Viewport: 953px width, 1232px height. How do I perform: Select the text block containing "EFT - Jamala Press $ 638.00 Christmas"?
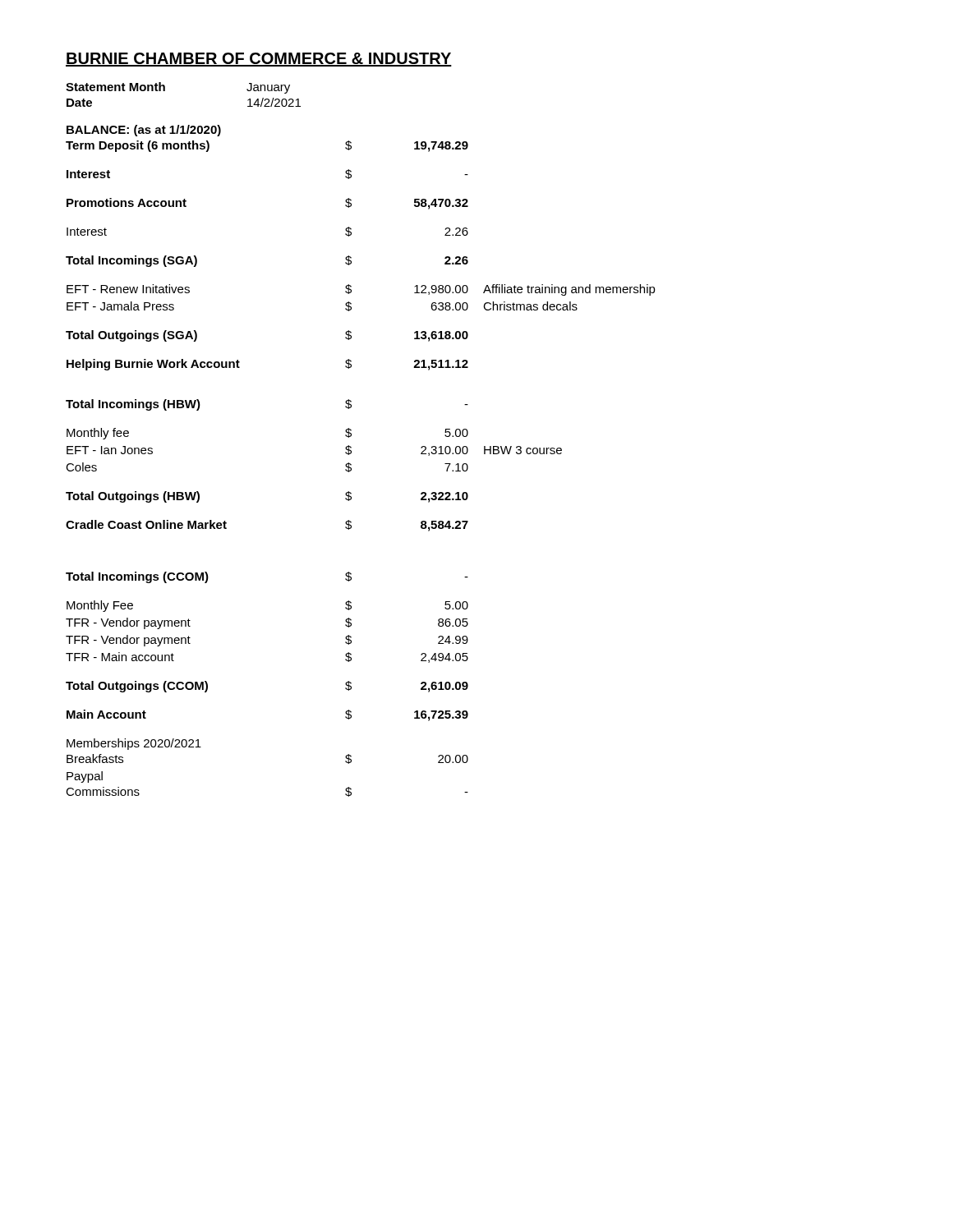pyautogui.click(x=114, y=306)
